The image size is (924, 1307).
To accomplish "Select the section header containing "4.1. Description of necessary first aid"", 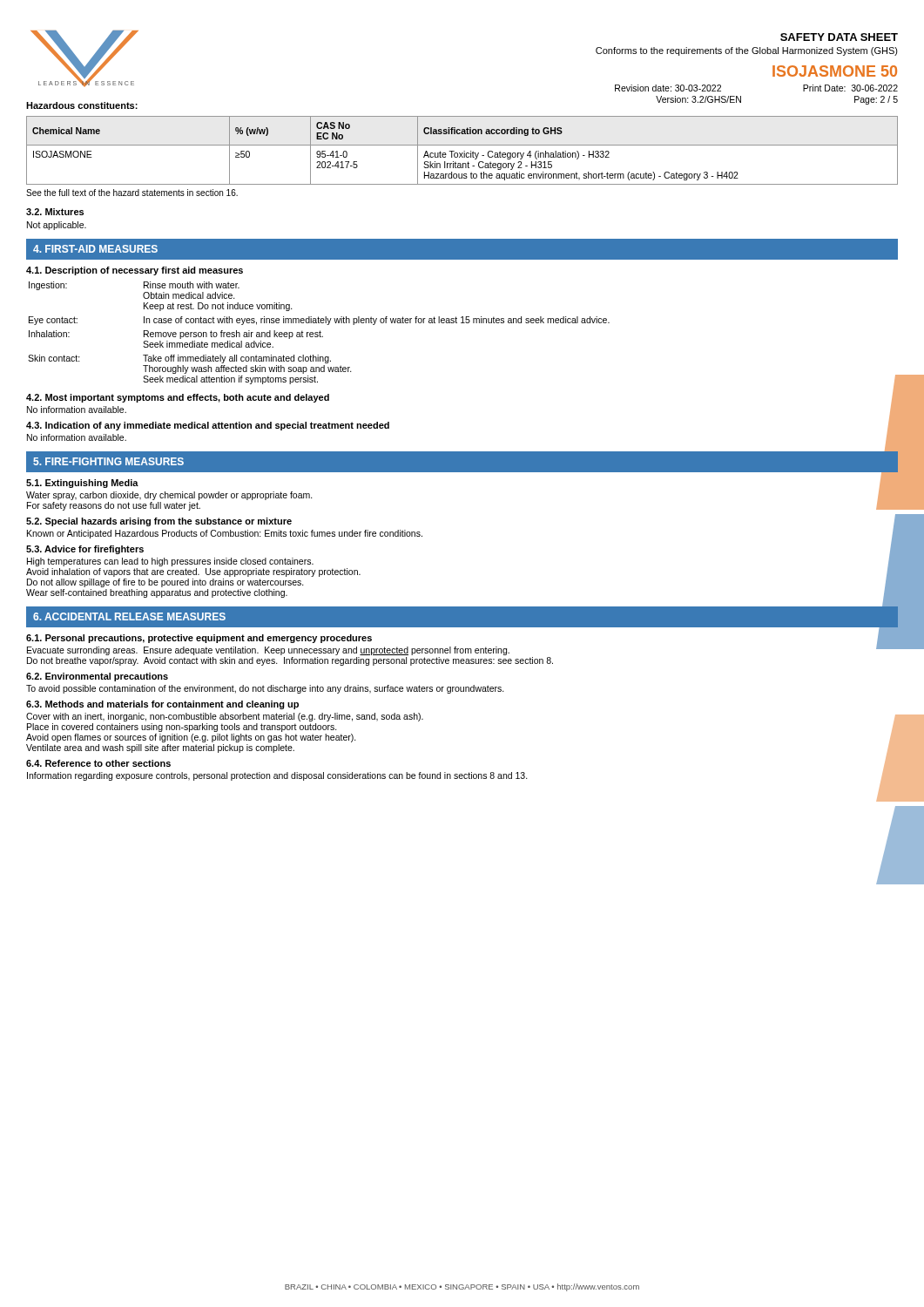I will (135, 270).
